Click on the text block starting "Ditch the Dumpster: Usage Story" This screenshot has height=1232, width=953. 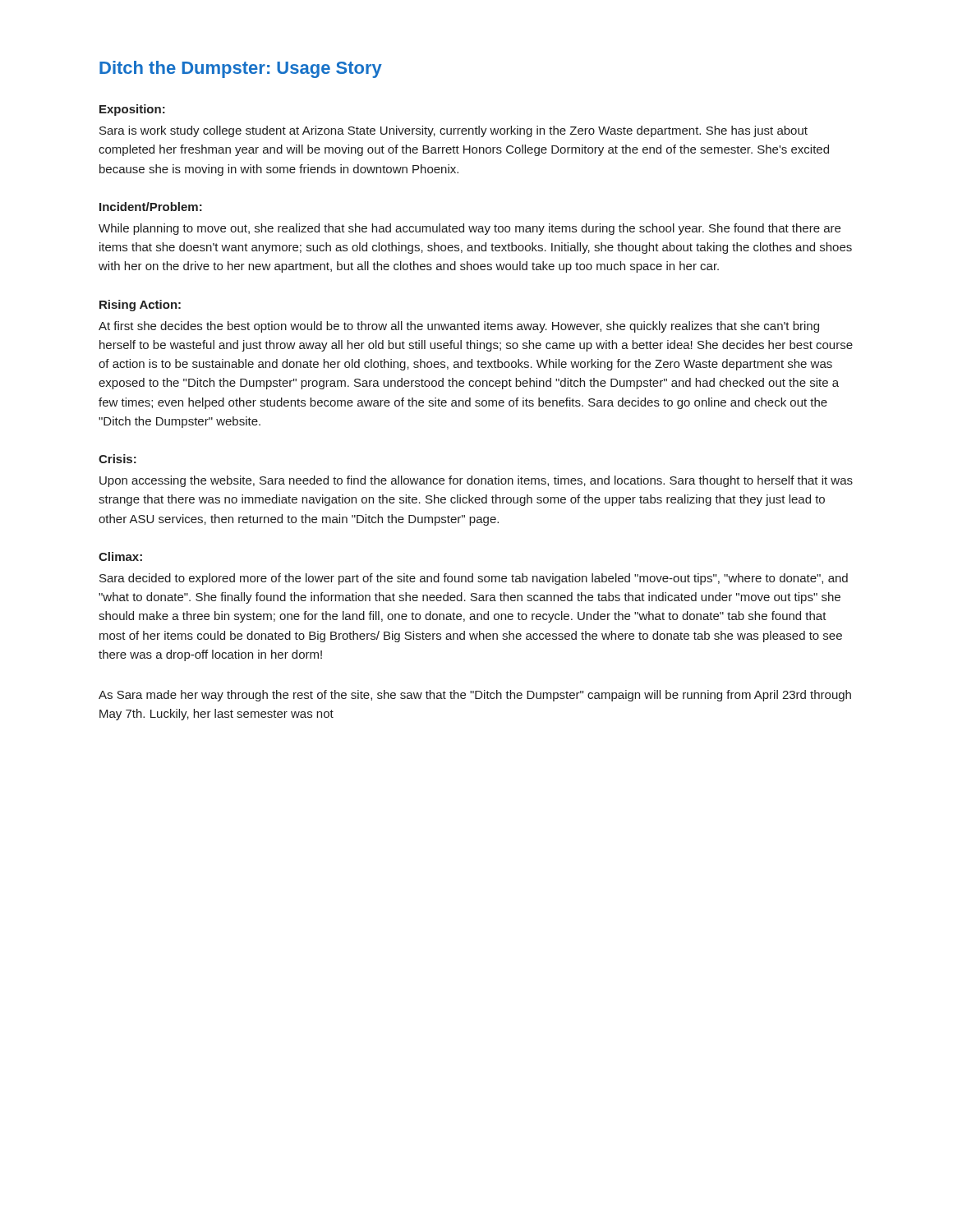(240, 68)
